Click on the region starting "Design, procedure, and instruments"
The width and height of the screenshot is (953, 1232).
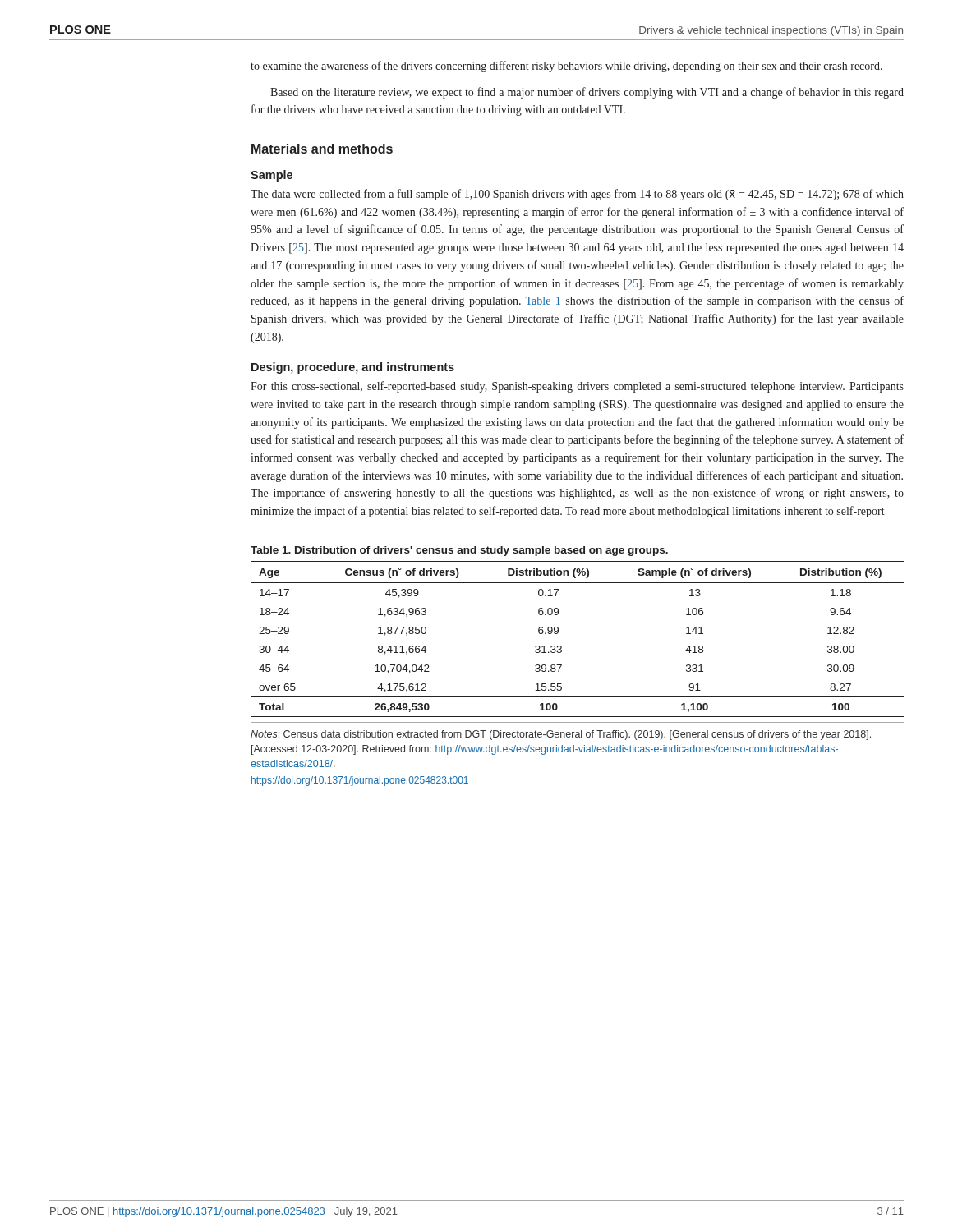(353, 367)
